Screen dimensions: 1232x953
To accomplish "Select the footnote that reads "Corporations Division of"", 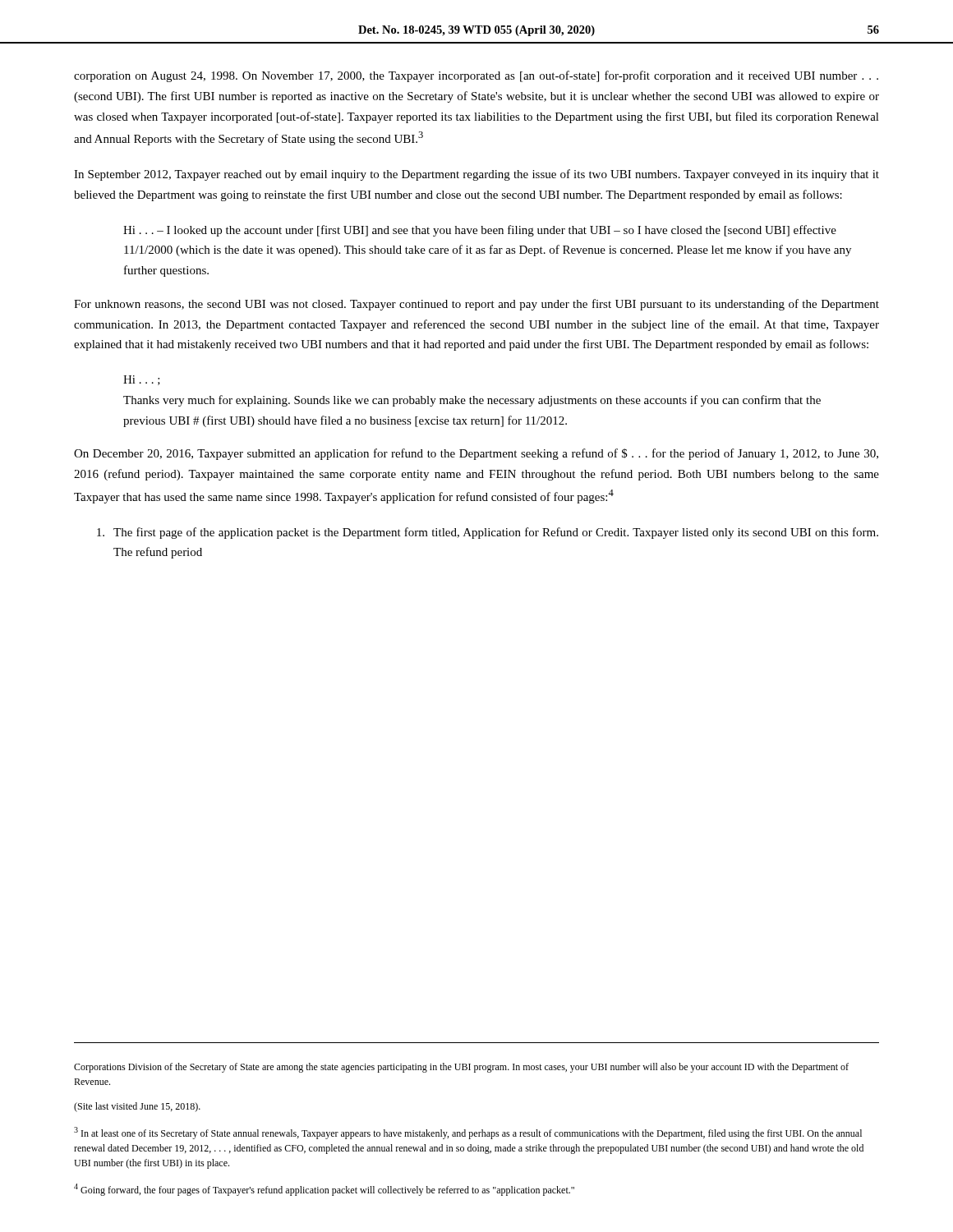I will tap(476, 1074).
